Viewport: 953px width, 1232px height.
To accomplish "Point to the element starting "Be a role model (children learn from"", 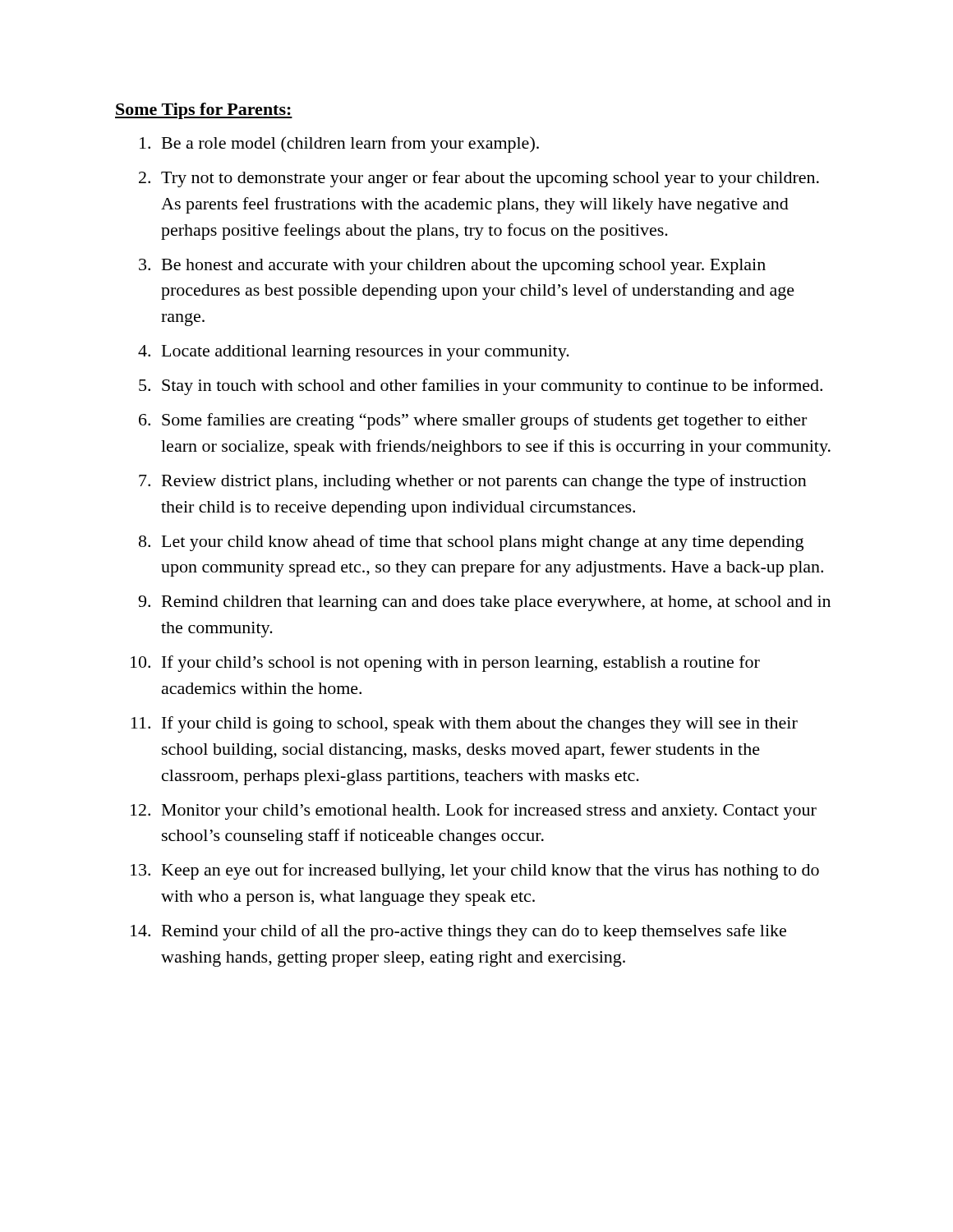I will pyautogui.click(x=351, y=142).
